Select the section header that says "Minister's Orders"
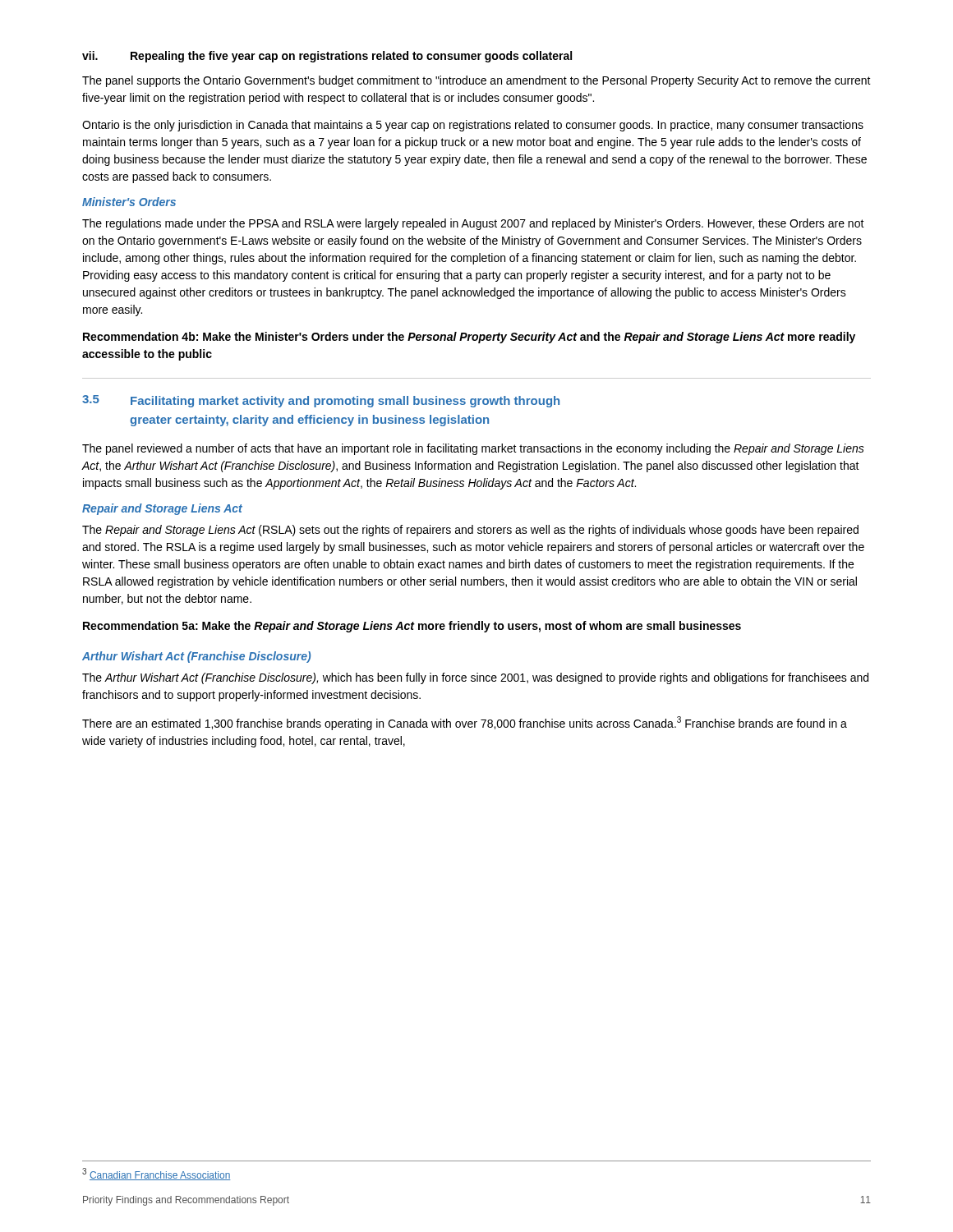The width and height of the screenshot is (953, 1232). pos(129,202)
